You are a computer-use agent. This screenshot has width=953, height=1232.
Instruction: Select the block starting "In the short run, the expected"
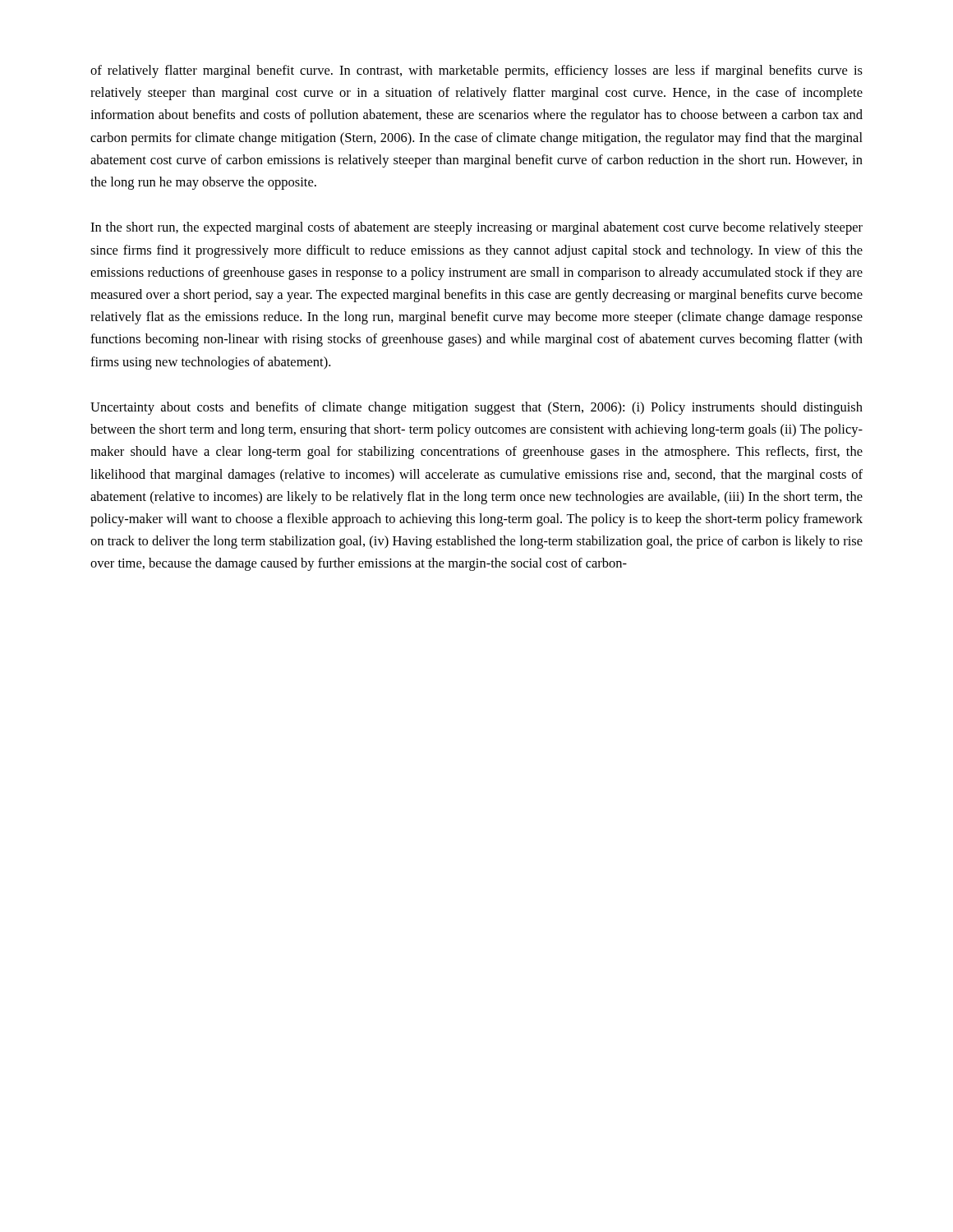pyautogui.click(x=476, y=294)
